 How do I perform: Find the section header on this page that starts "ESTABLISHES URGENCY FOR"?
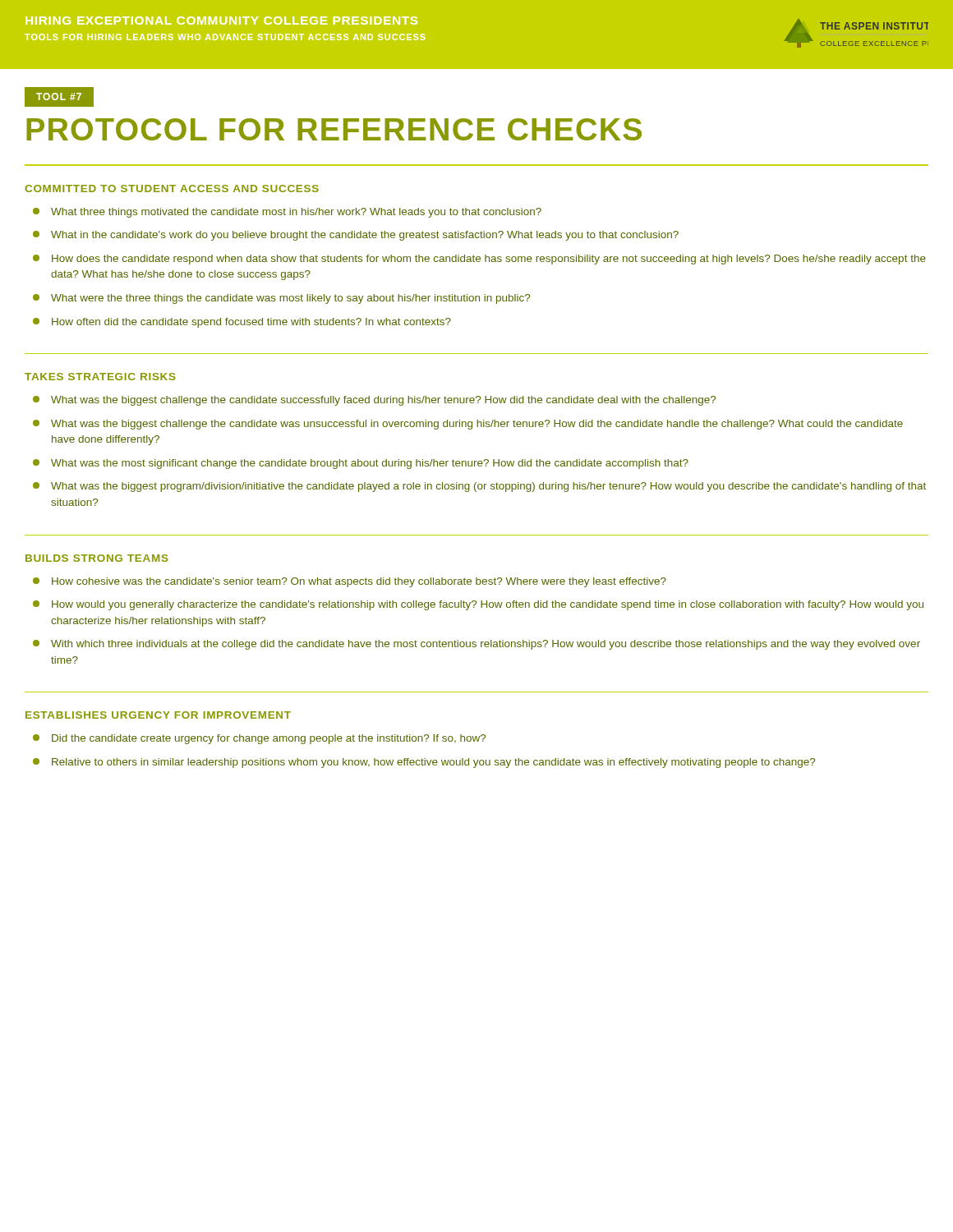158,715
